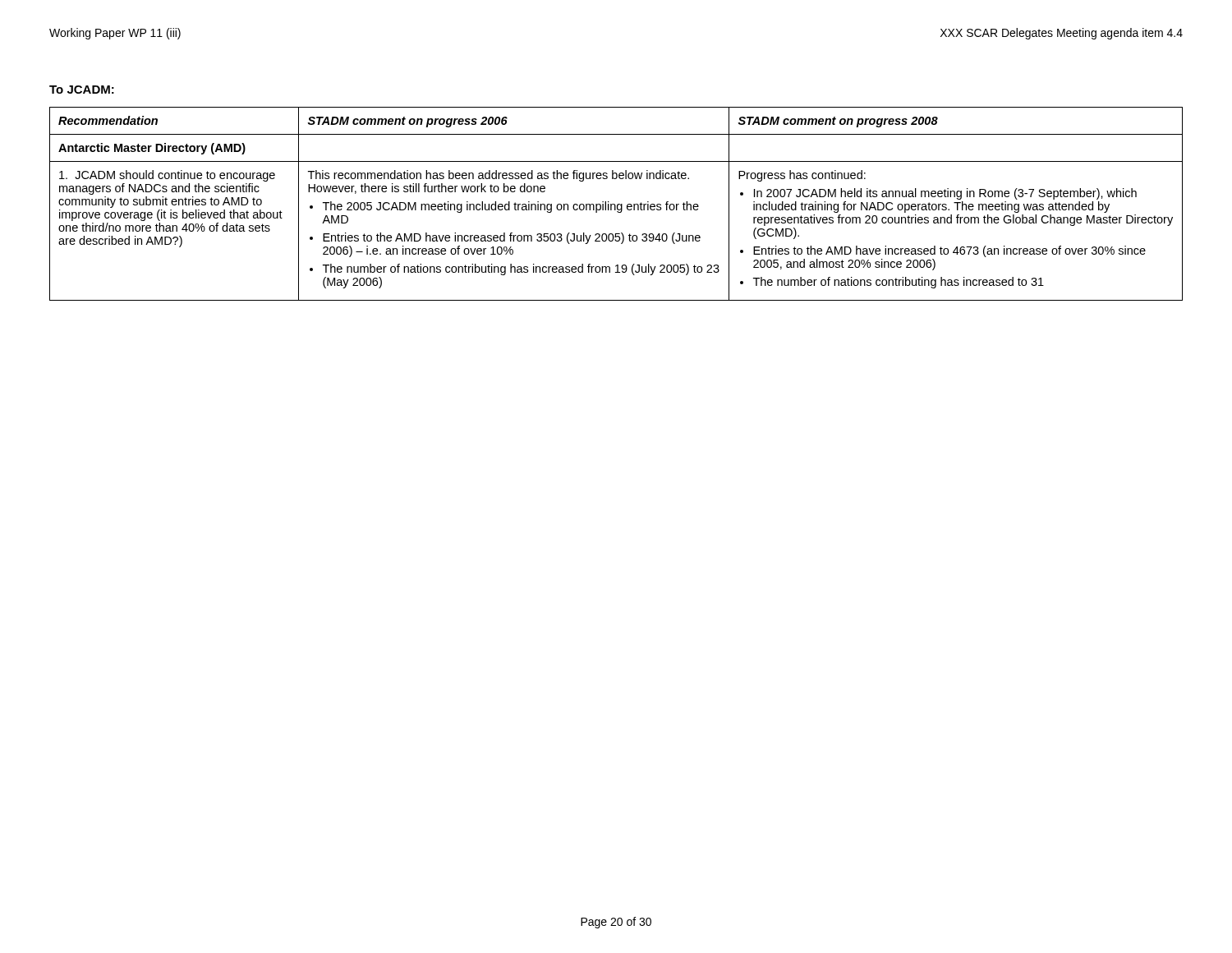This screenshot has height=953, width=1232.
Task: Point to the element starting "To JCADM:"
Action: (82, 89)
